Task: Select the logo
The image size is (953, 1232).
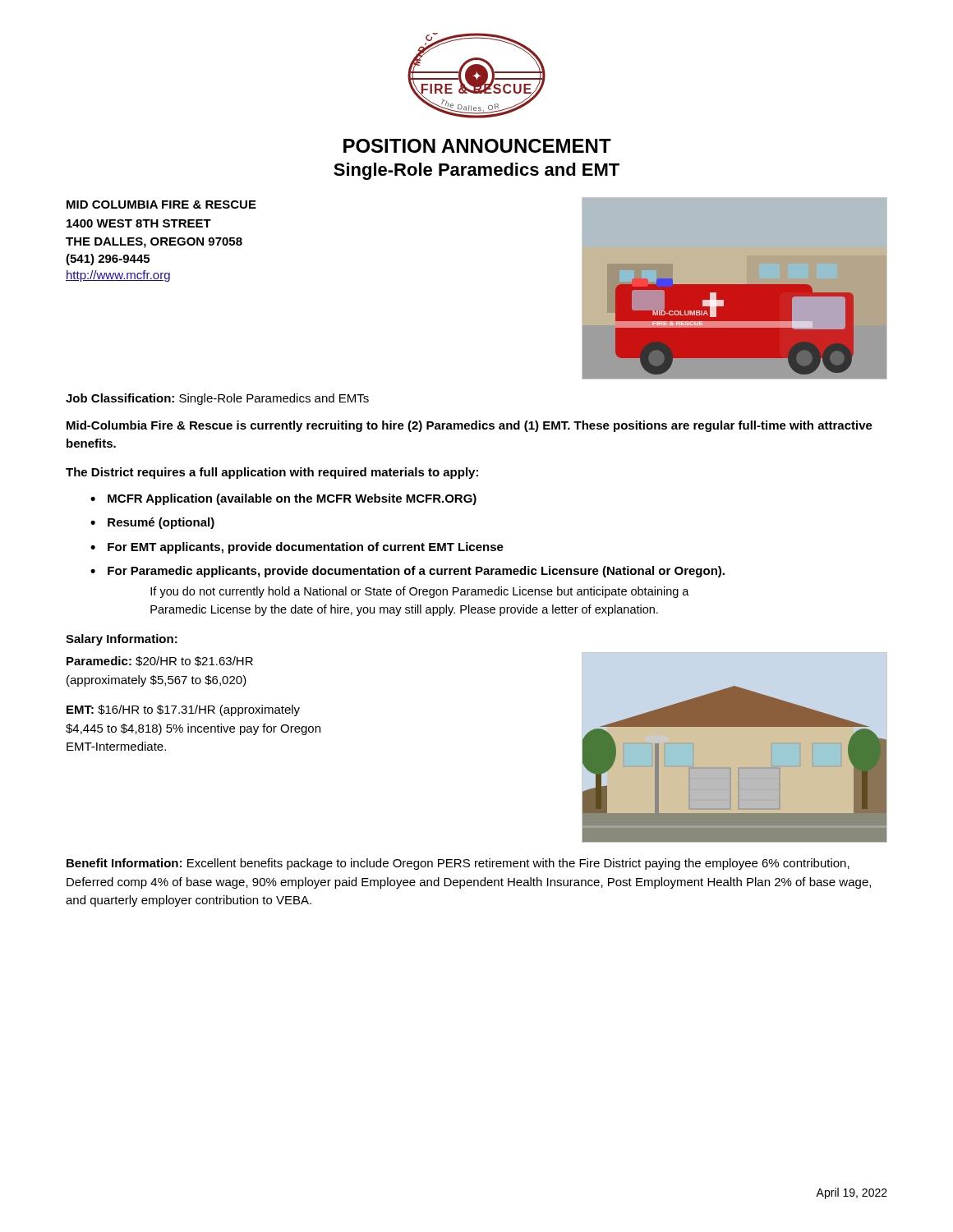Action: click(x=476, y=82)
